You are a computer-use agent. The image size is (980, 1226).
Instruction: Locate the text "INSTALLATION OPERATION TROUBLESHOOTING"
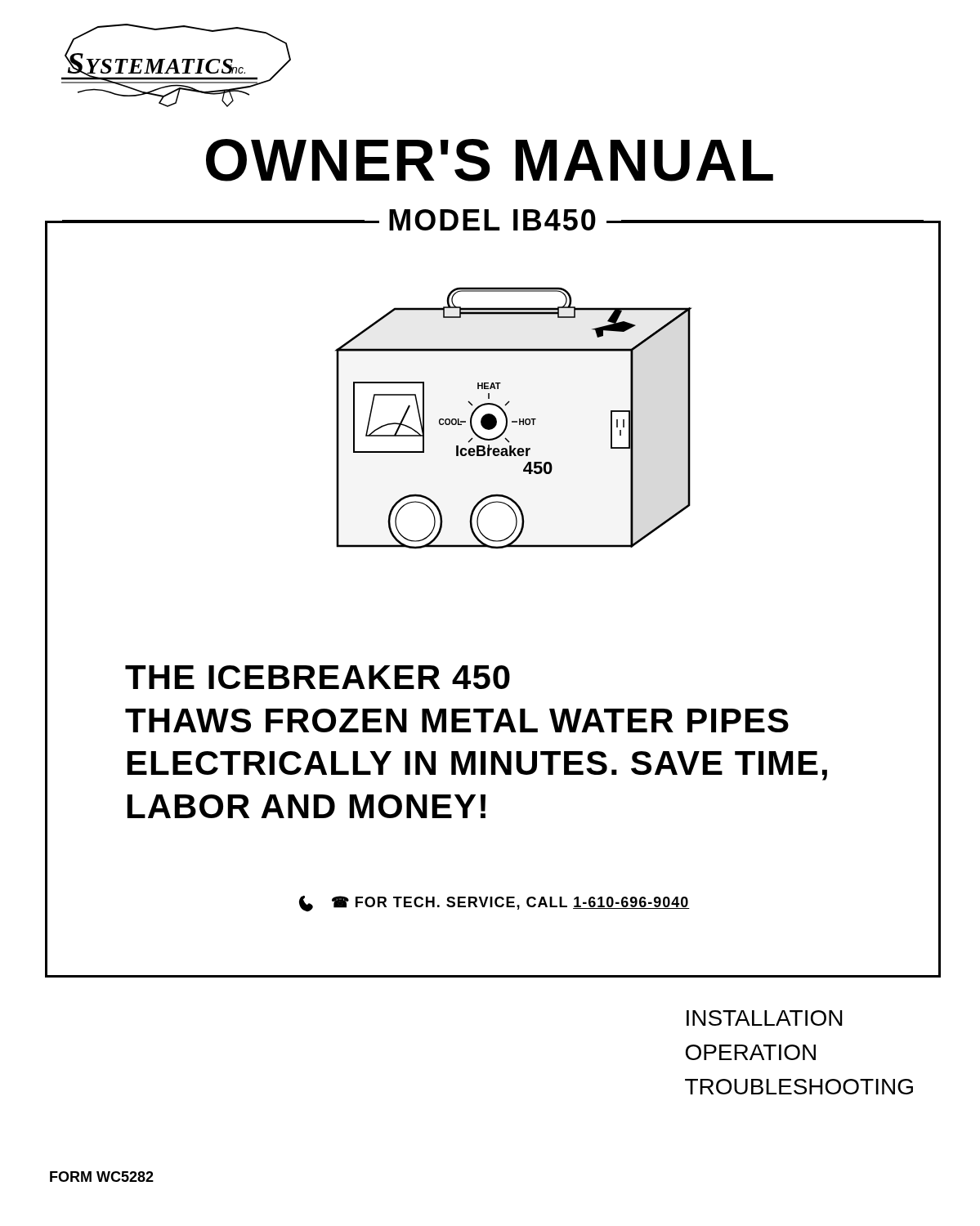coord(800,1052)
